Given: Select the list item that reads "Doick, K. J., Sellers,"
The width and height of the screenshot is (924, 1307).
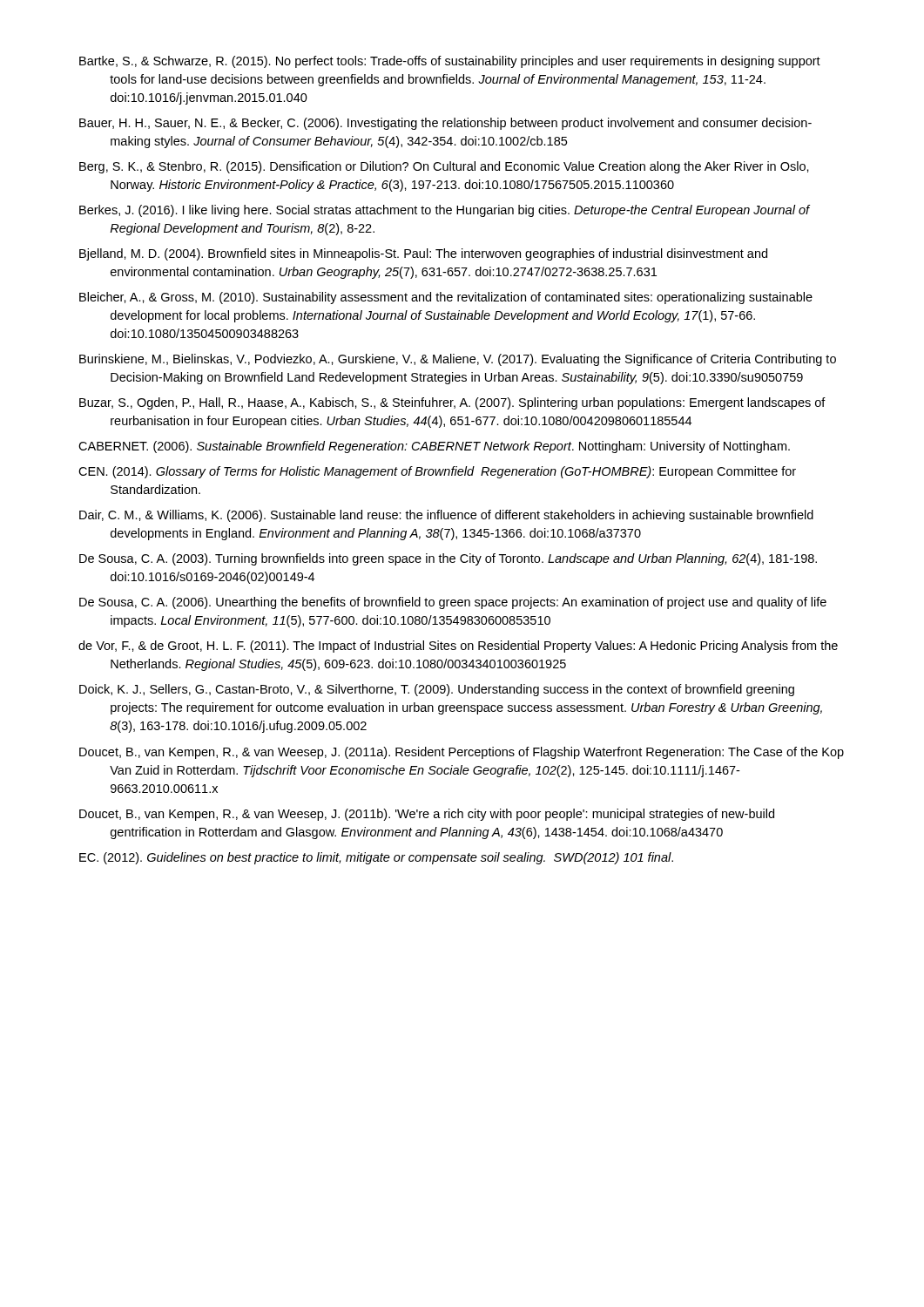Looking at the screenshot, I should click(x=451, y=708).
